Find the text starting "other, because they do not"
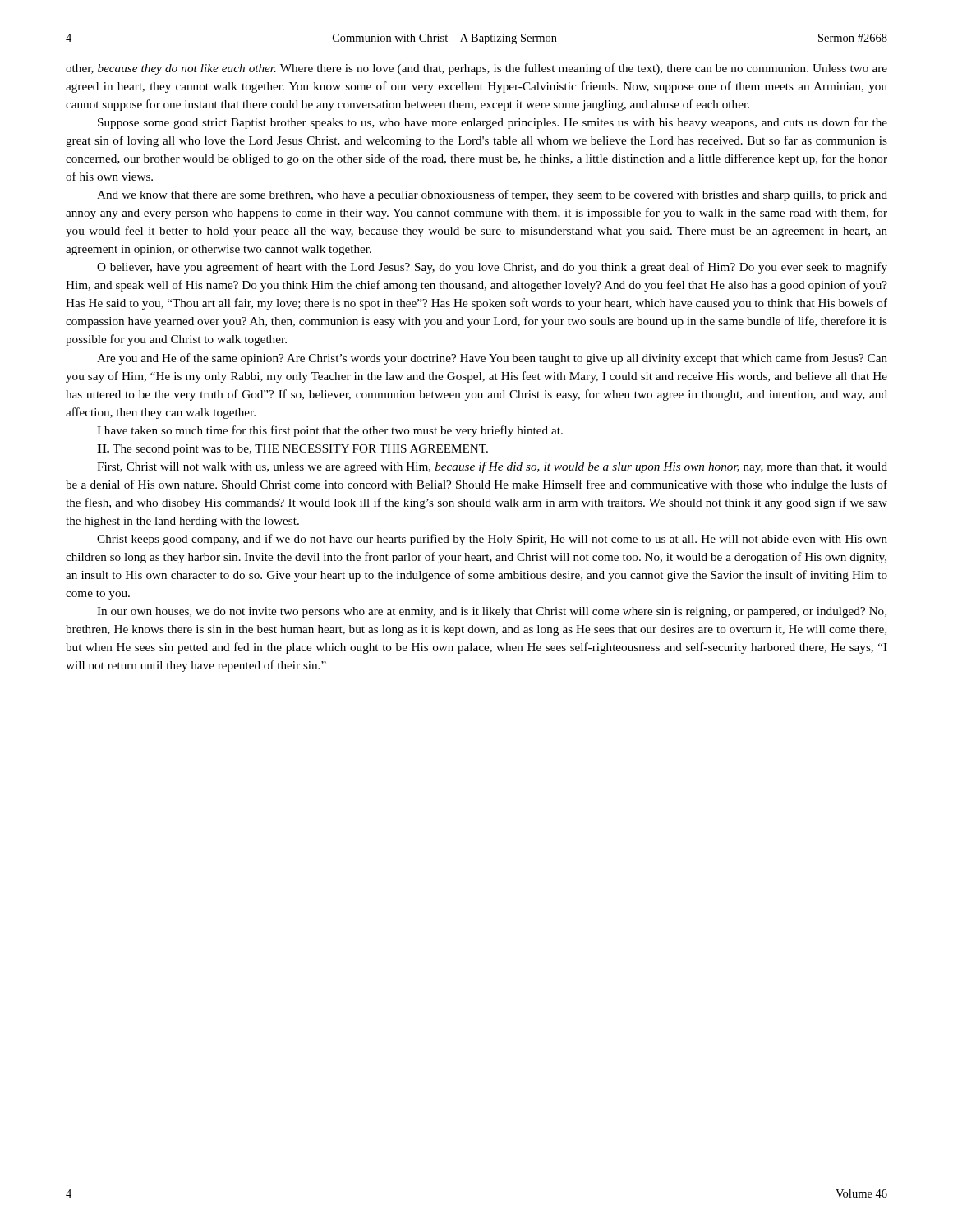The width and height of the screenshot is (953, 1232). [476, 86]
